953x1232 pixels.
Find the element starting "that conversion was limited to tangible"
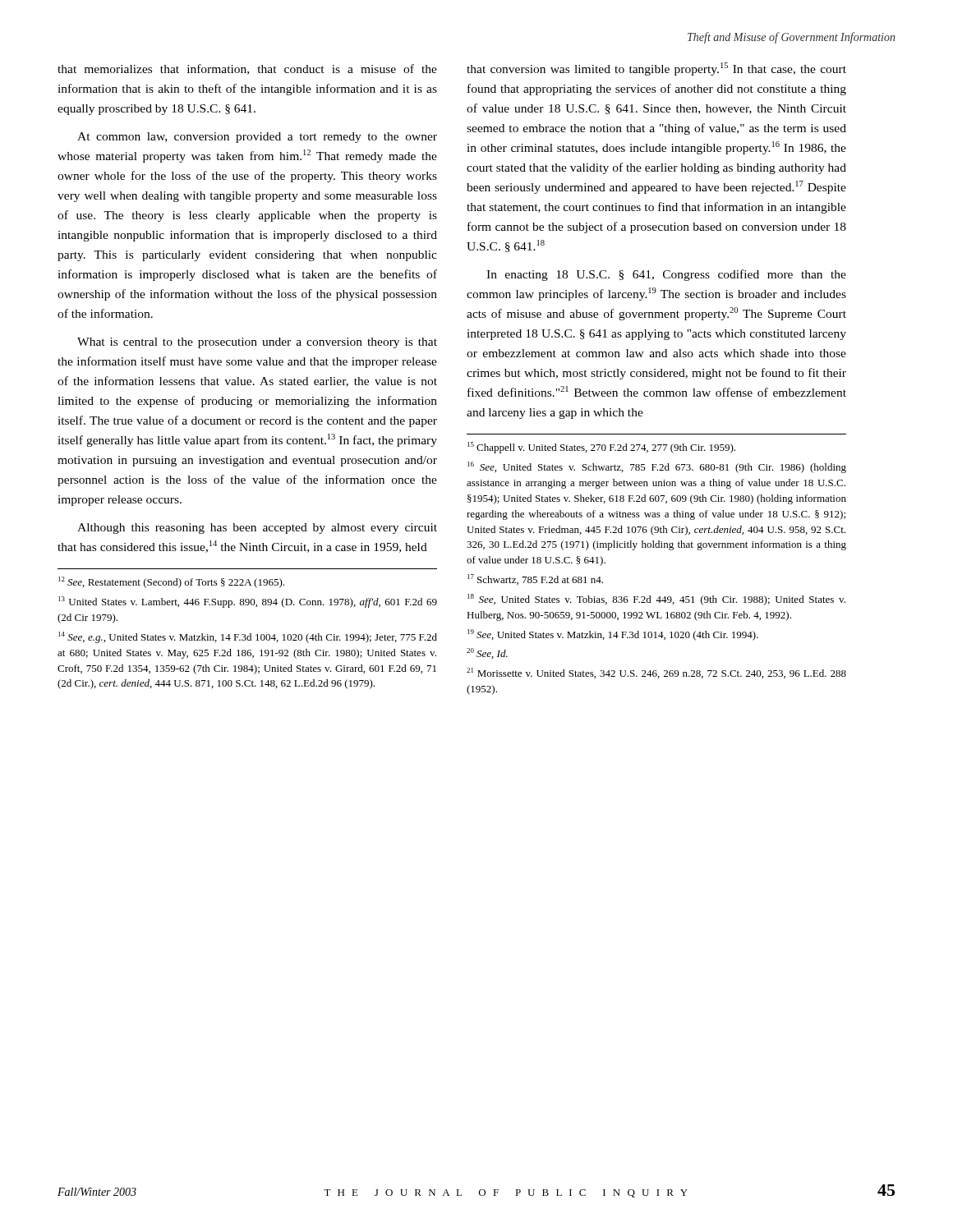point(656,241)
